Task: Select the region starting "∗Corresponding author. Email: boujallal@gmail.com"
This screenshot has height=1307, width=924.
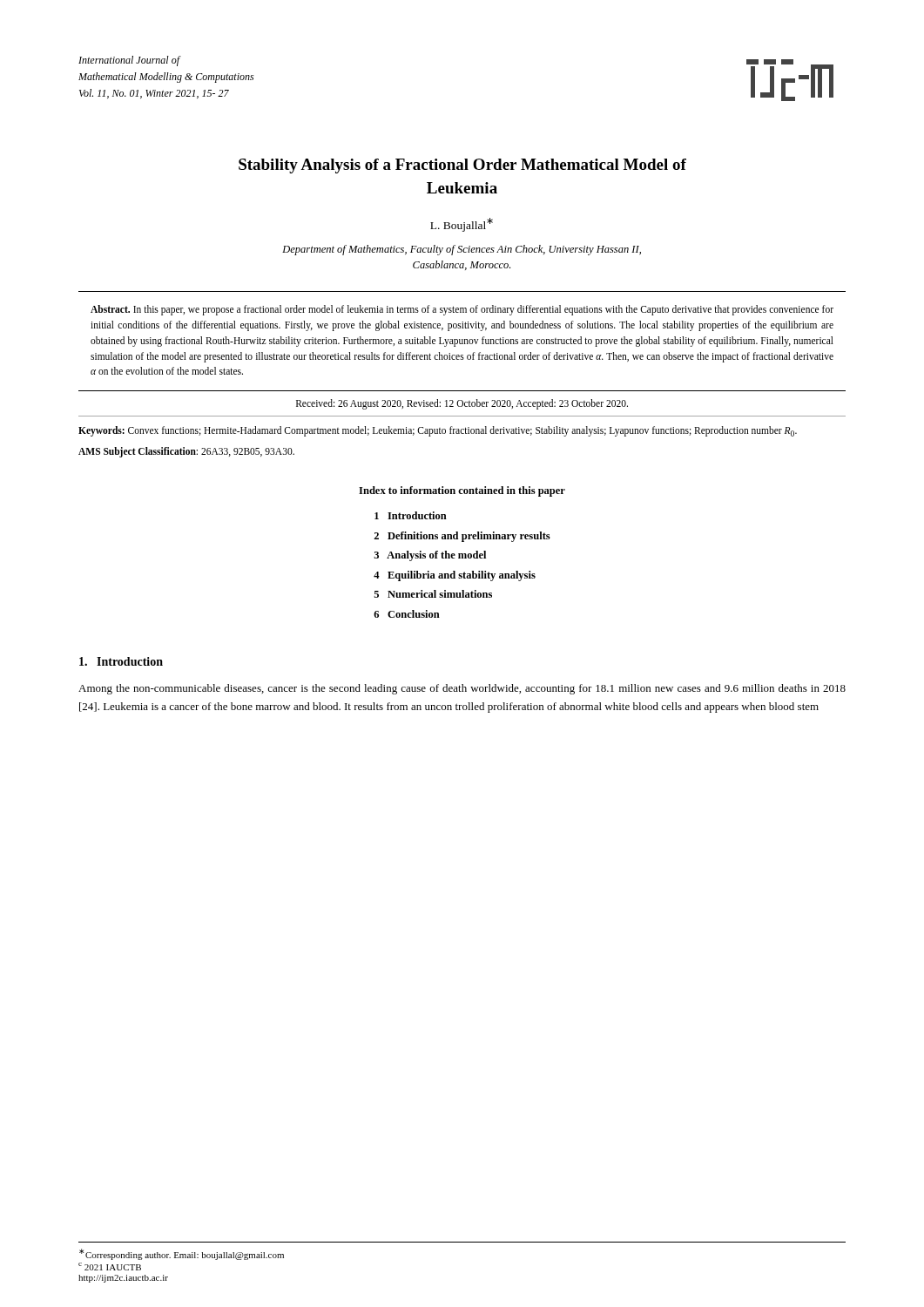Action: coord(181,1254)
